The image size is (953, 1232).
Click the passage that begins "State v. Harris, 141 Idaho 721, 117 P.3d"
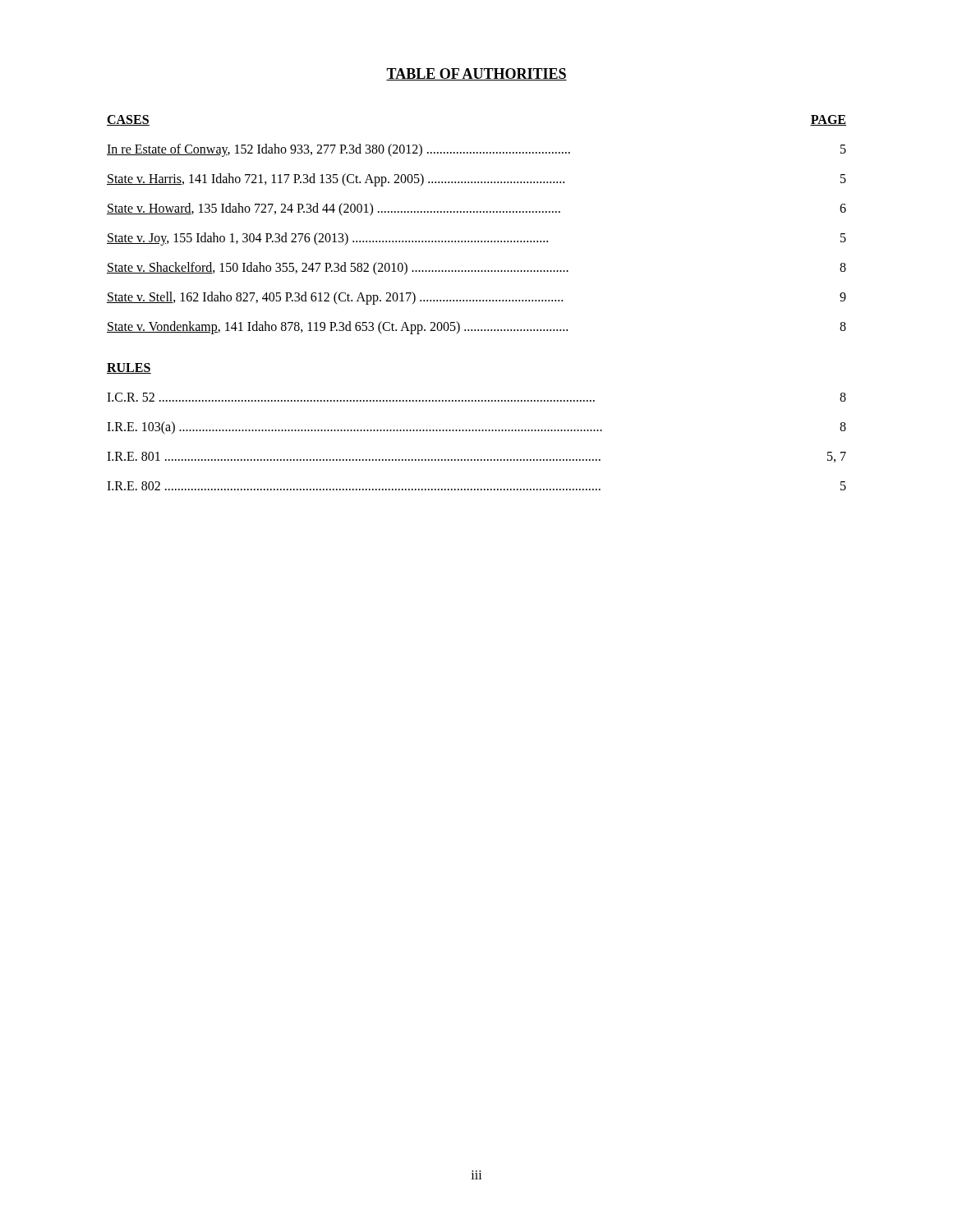pos(476,179)
